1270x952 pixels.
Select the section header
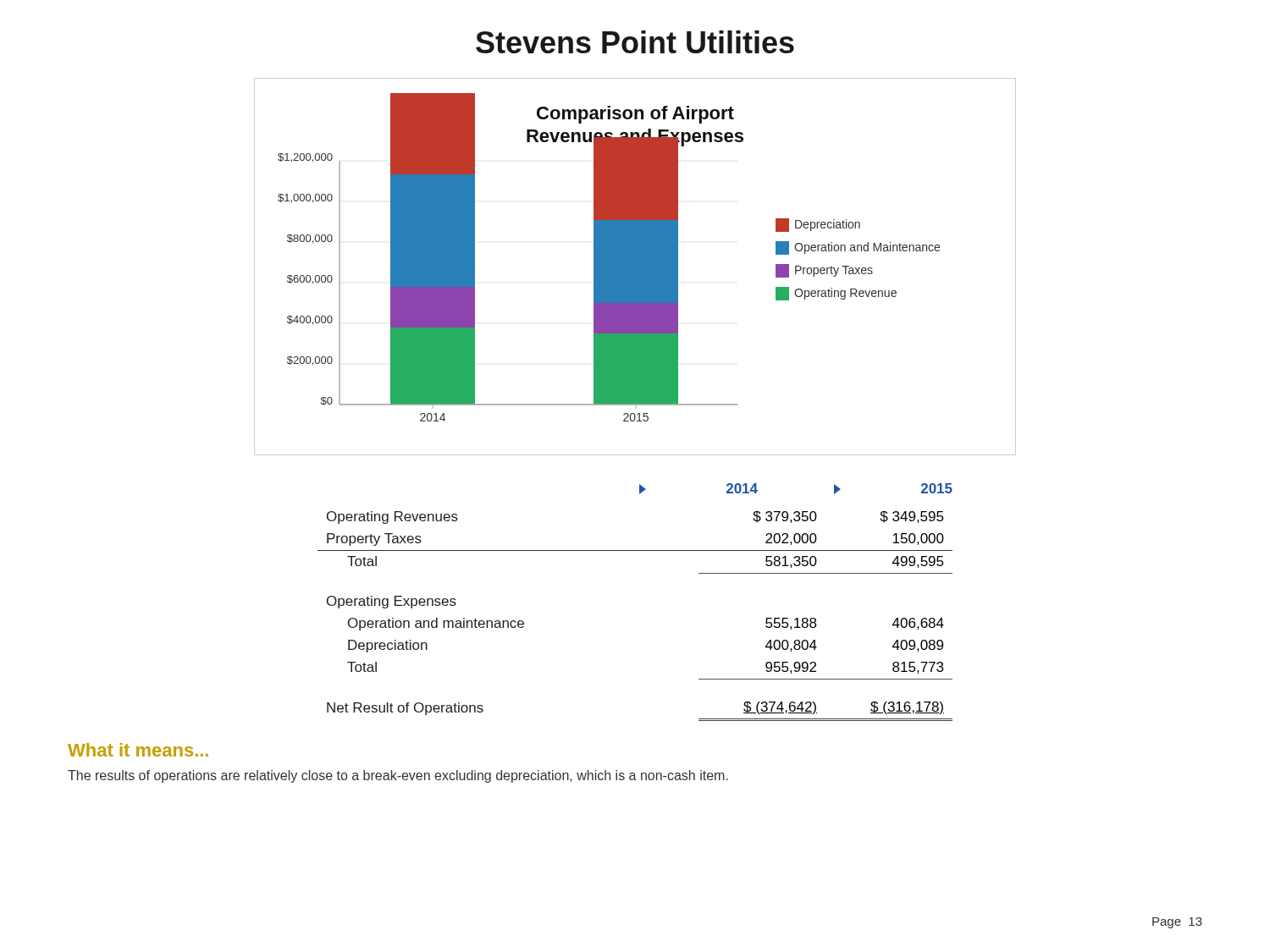[139, 750]
